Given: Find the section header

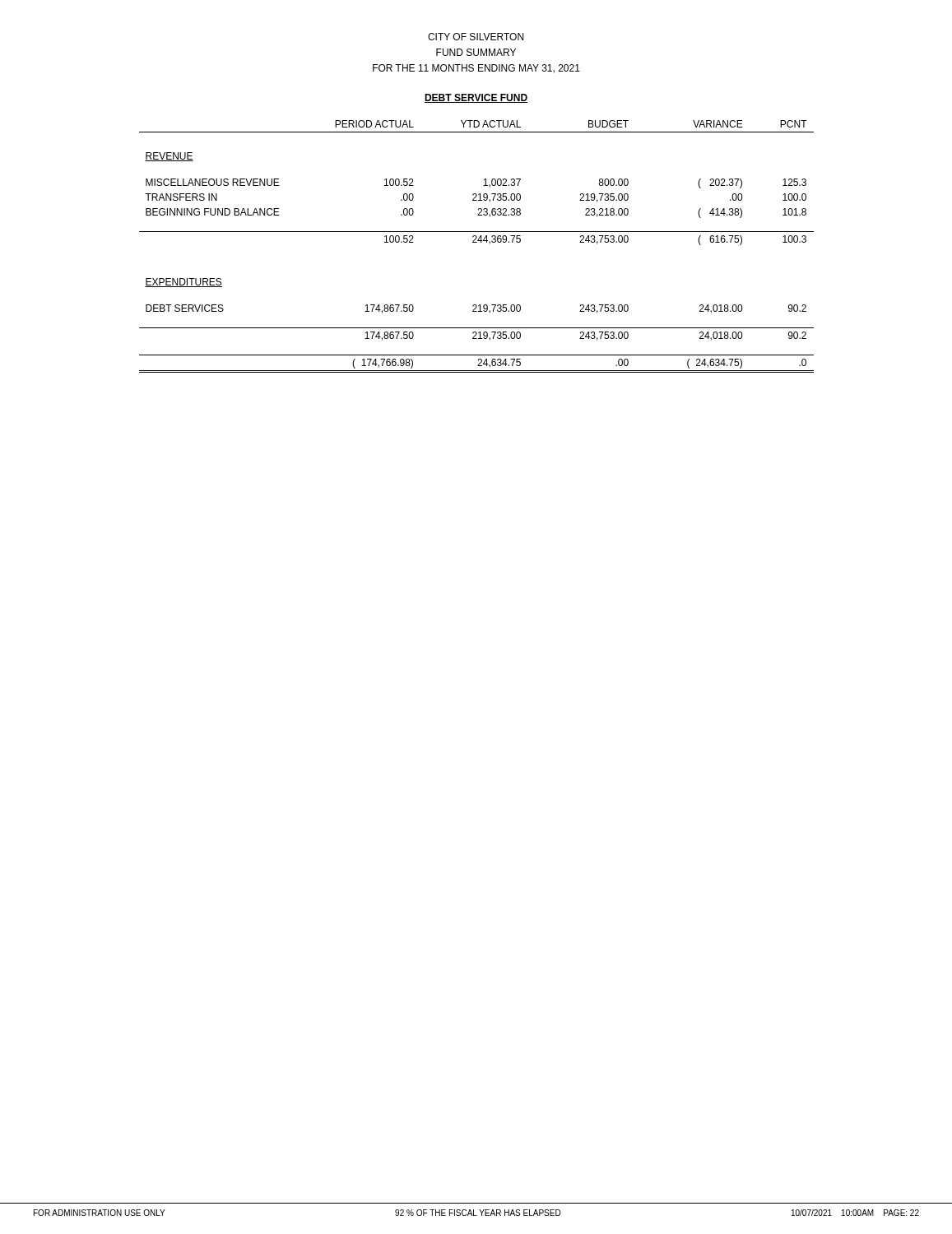Looking at the screenshot, I should pos(476,98).
